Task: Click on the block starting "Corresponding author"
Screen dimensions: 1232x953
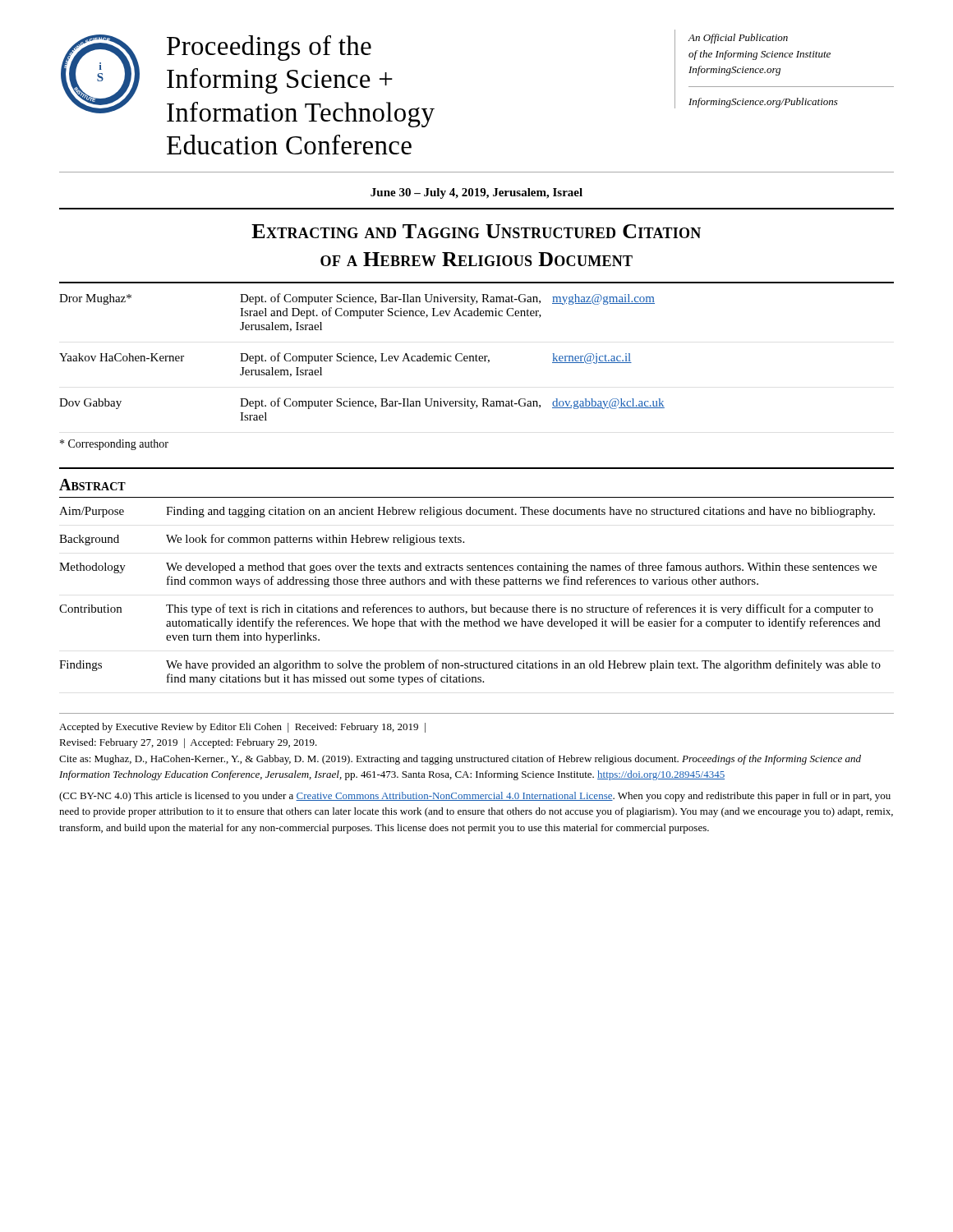Action: point(114,444)
